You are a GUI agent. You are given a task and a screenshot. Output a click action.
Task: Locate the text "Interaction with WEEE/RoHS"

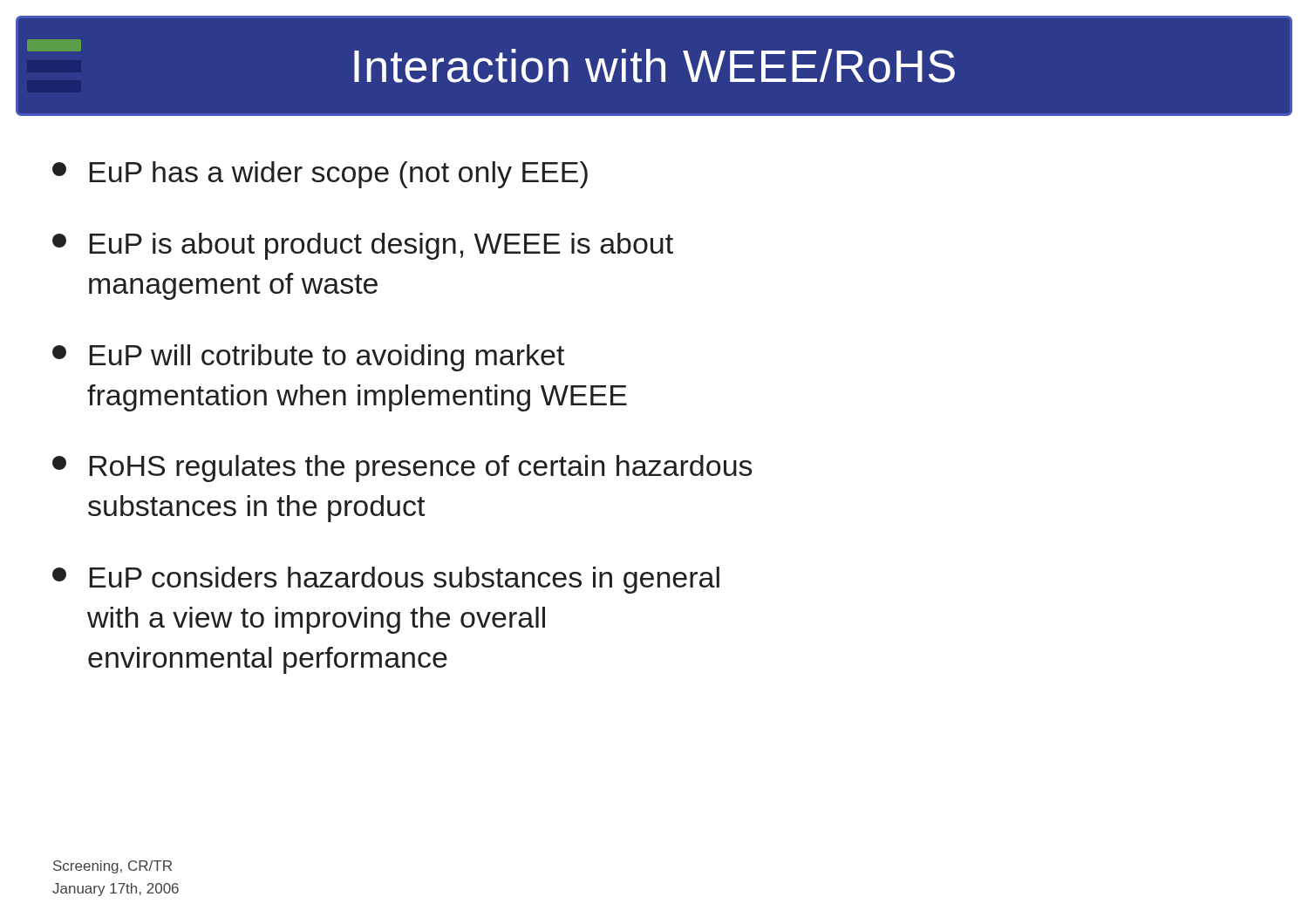pyautogui.click(x=654, y=66)
